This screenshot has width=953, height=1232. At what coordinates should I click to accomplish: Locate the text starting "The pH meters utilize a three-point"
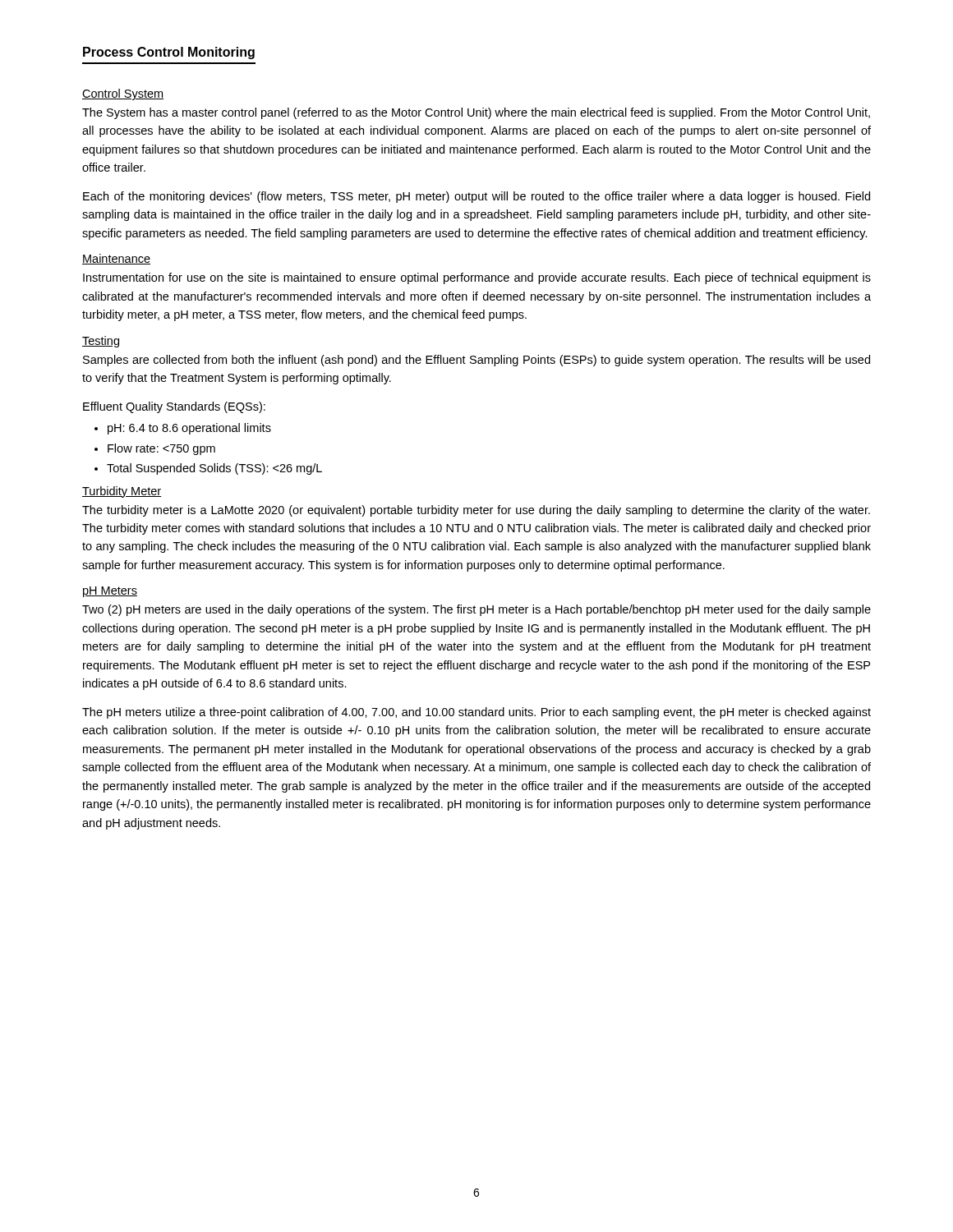(x=476, y=767)
